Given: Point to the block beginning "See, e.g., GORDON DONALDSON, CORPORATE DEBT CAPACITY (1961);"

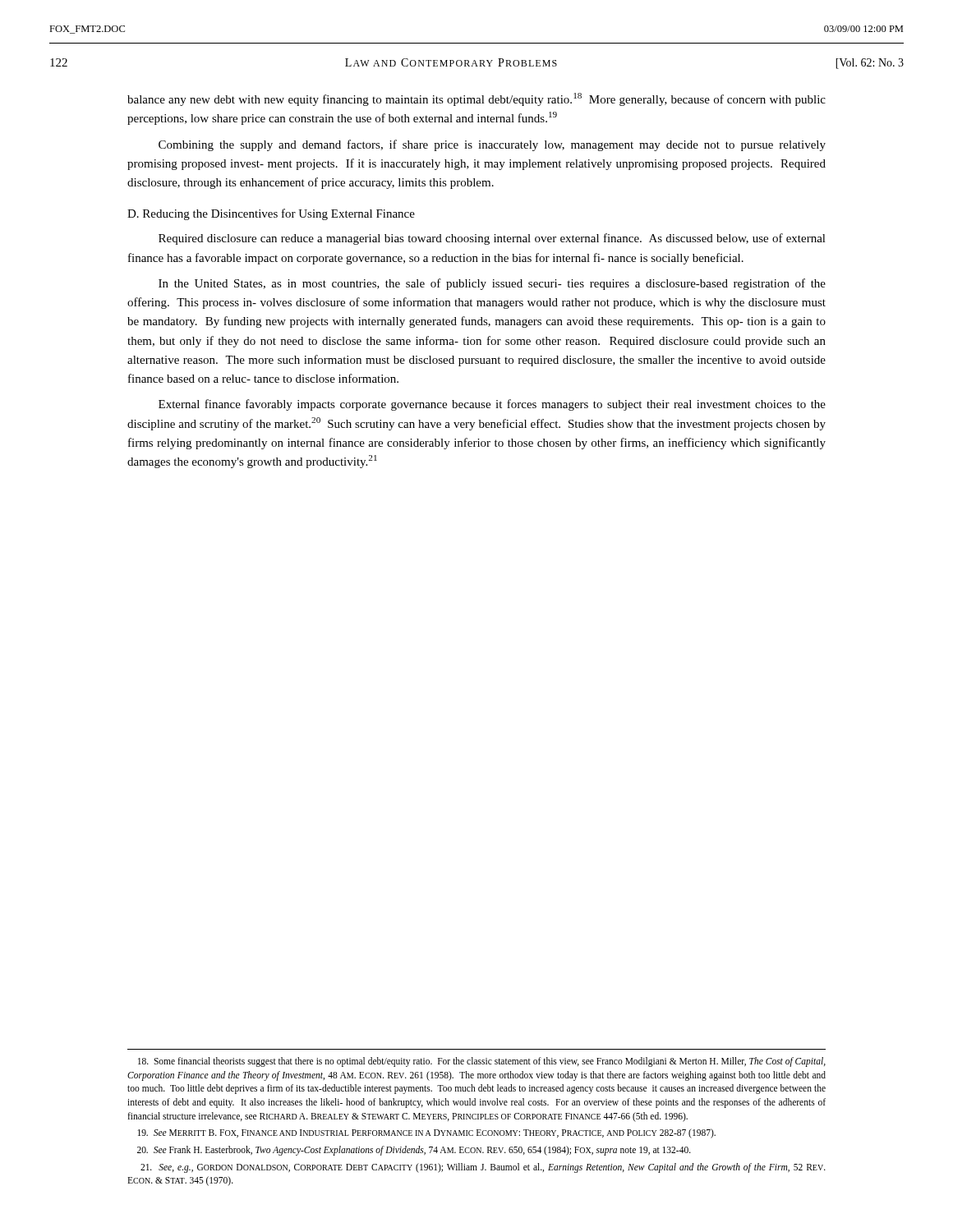Looking at the screenshot, I should [476, 1174].
